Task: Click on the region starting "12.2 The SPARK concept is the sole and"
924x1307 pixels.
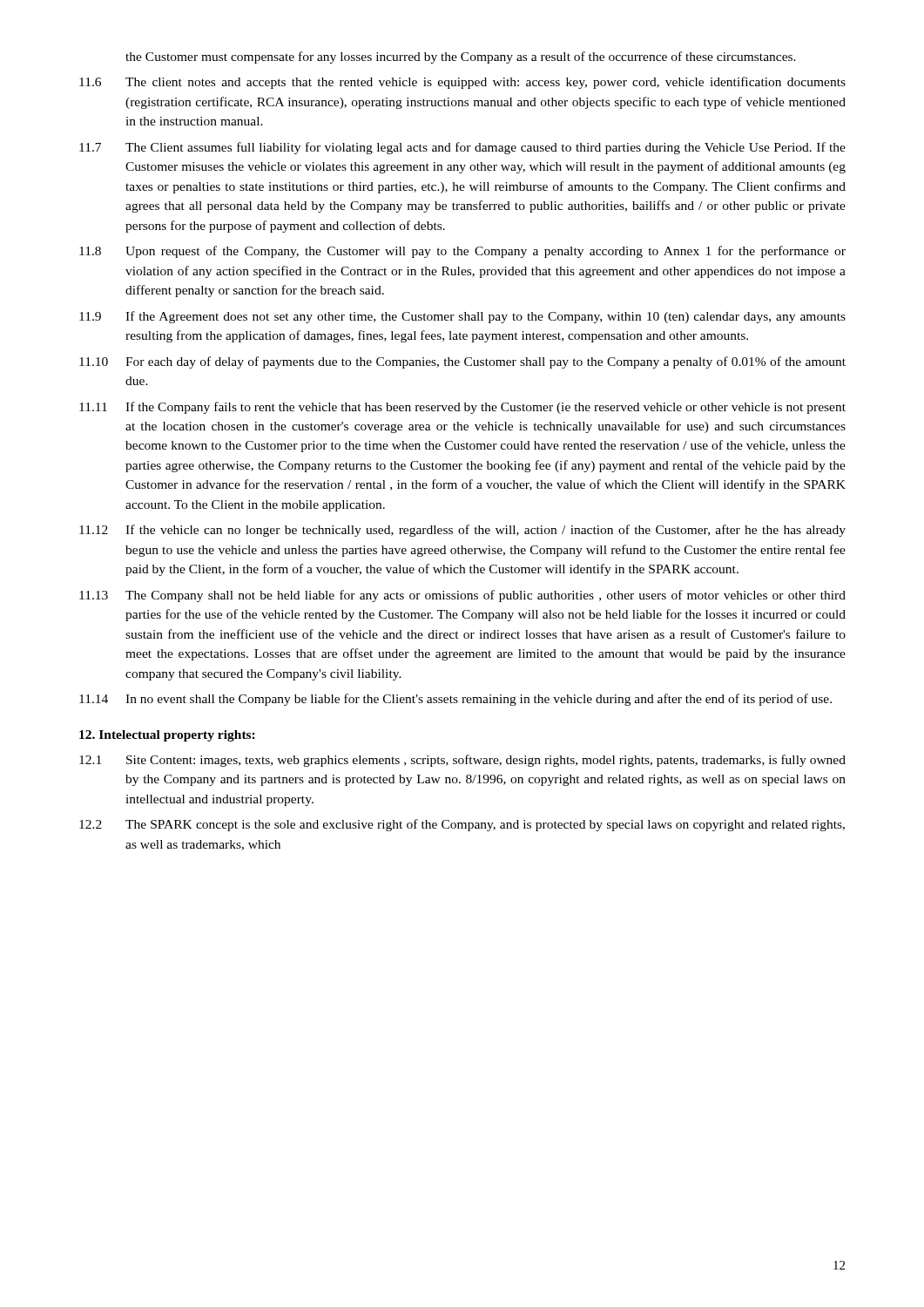Action: (462, 835)
